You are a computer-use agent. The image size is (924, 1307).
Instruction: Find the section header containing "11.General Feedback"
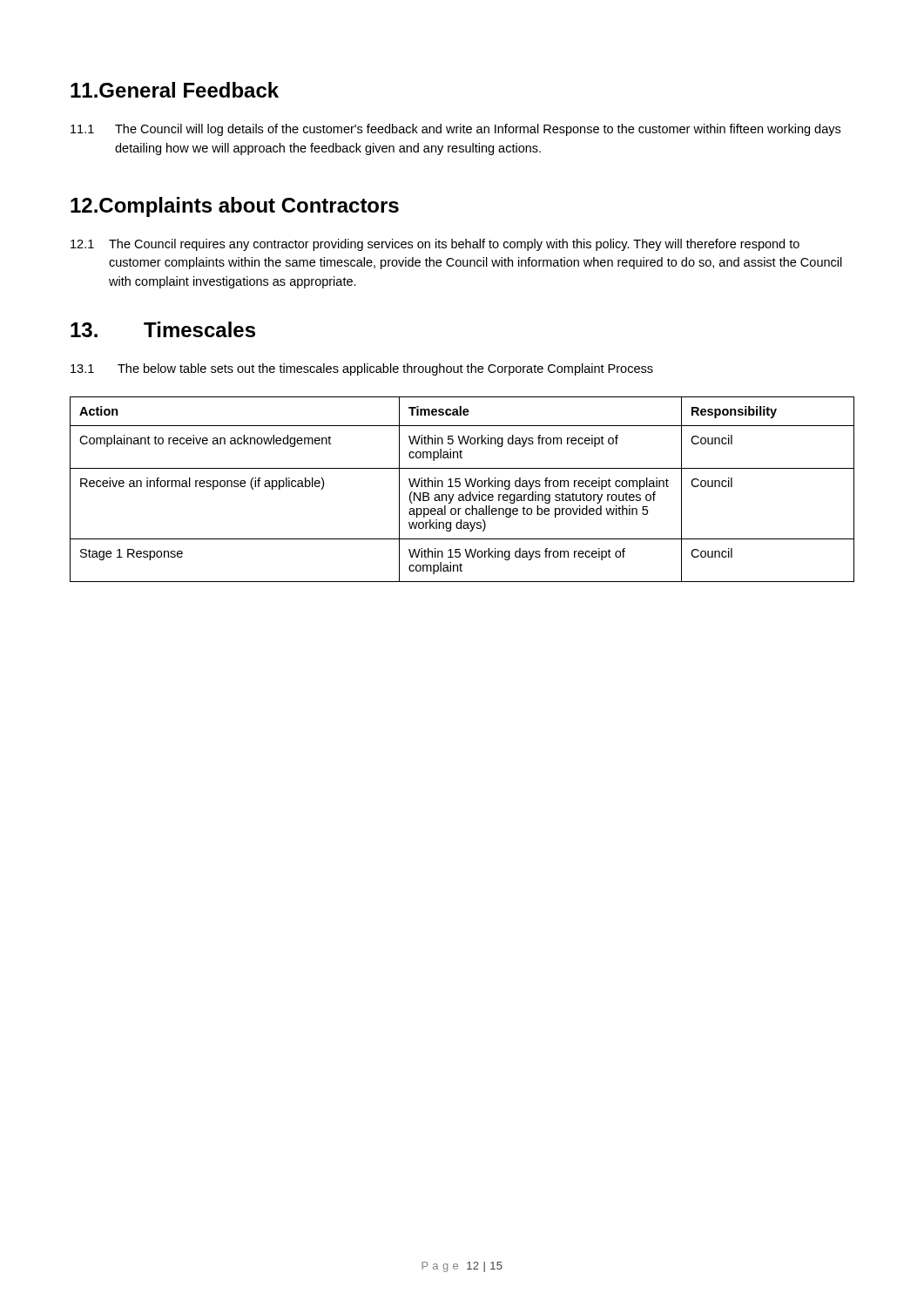click(174, 90)
